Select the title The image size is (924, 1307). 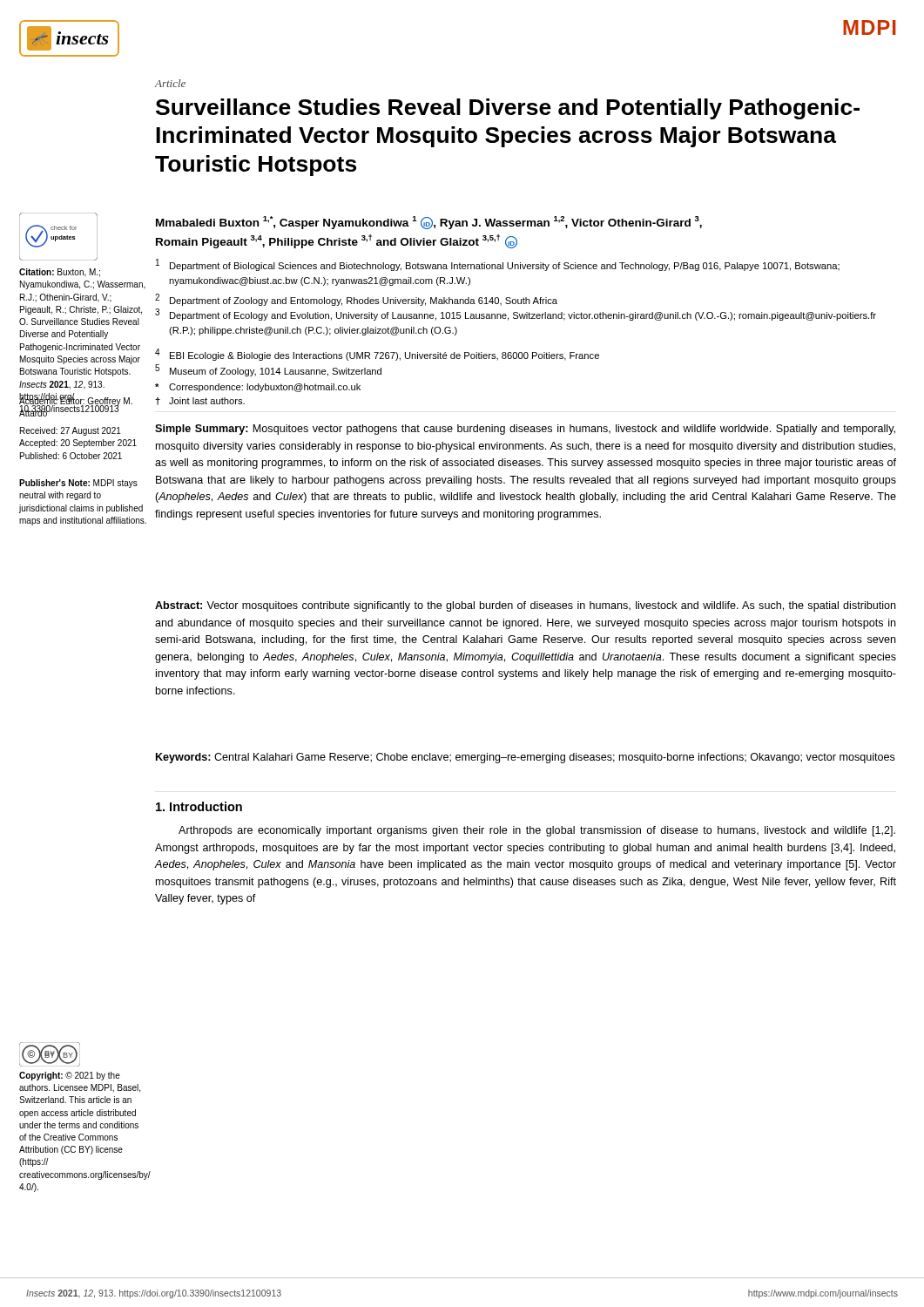click(526, 135)
